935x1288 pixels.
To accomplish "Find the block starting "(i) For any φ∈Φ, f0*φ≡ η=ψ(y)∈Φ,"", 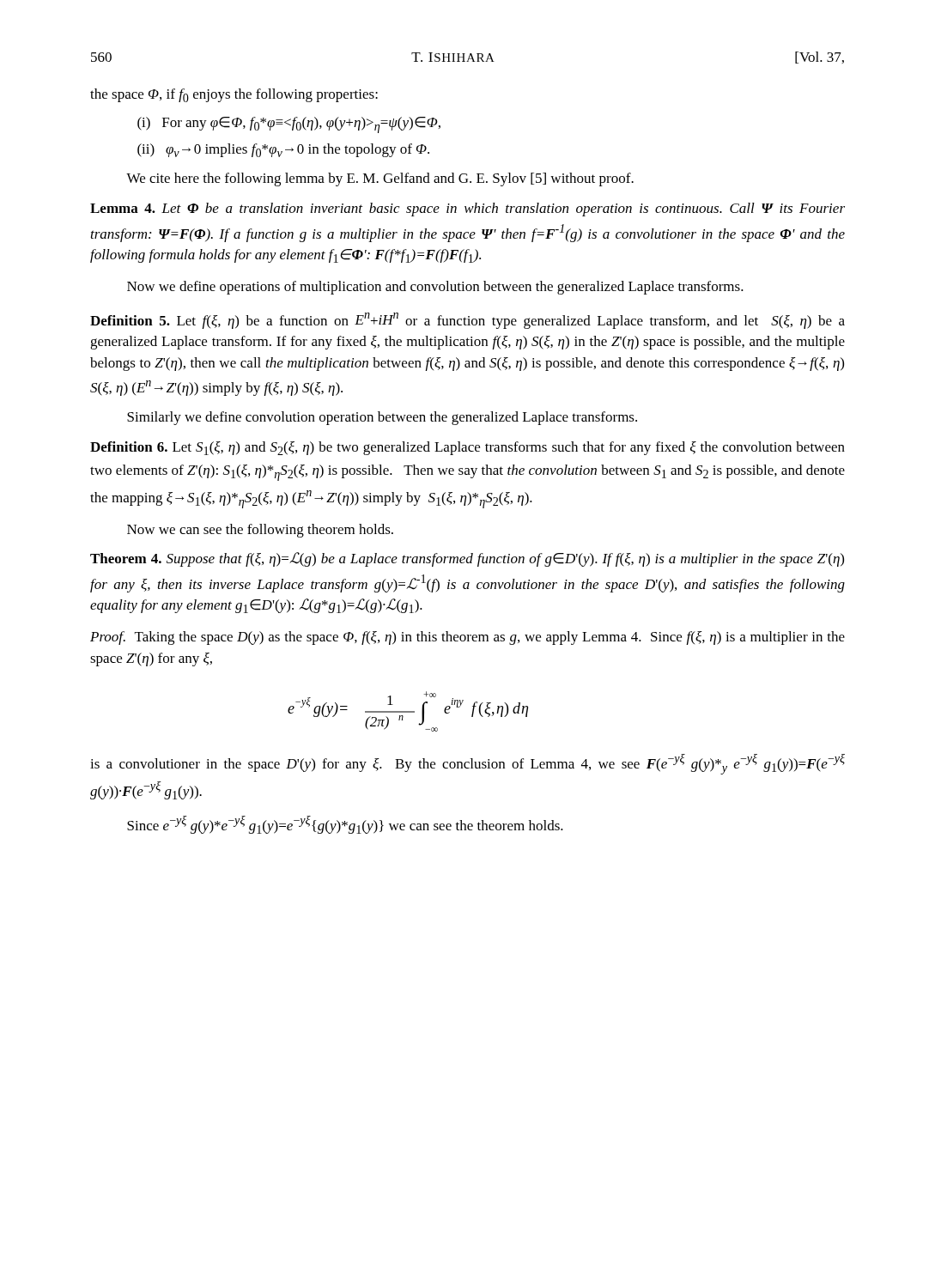I will [289, 123].
